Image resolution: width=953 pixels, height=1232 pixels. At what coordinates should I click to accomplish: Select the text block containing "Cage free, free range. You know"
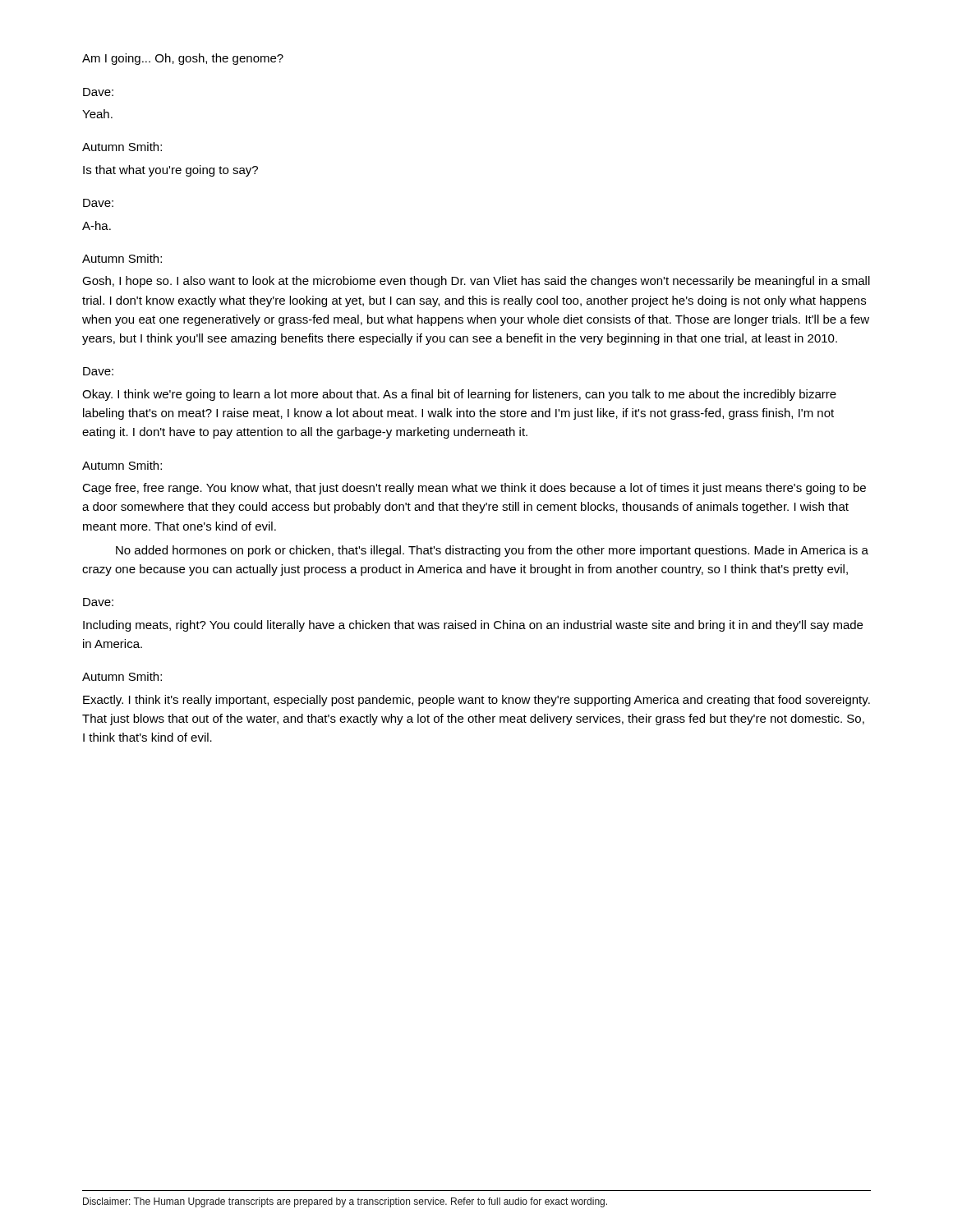(x=474, y=507)
